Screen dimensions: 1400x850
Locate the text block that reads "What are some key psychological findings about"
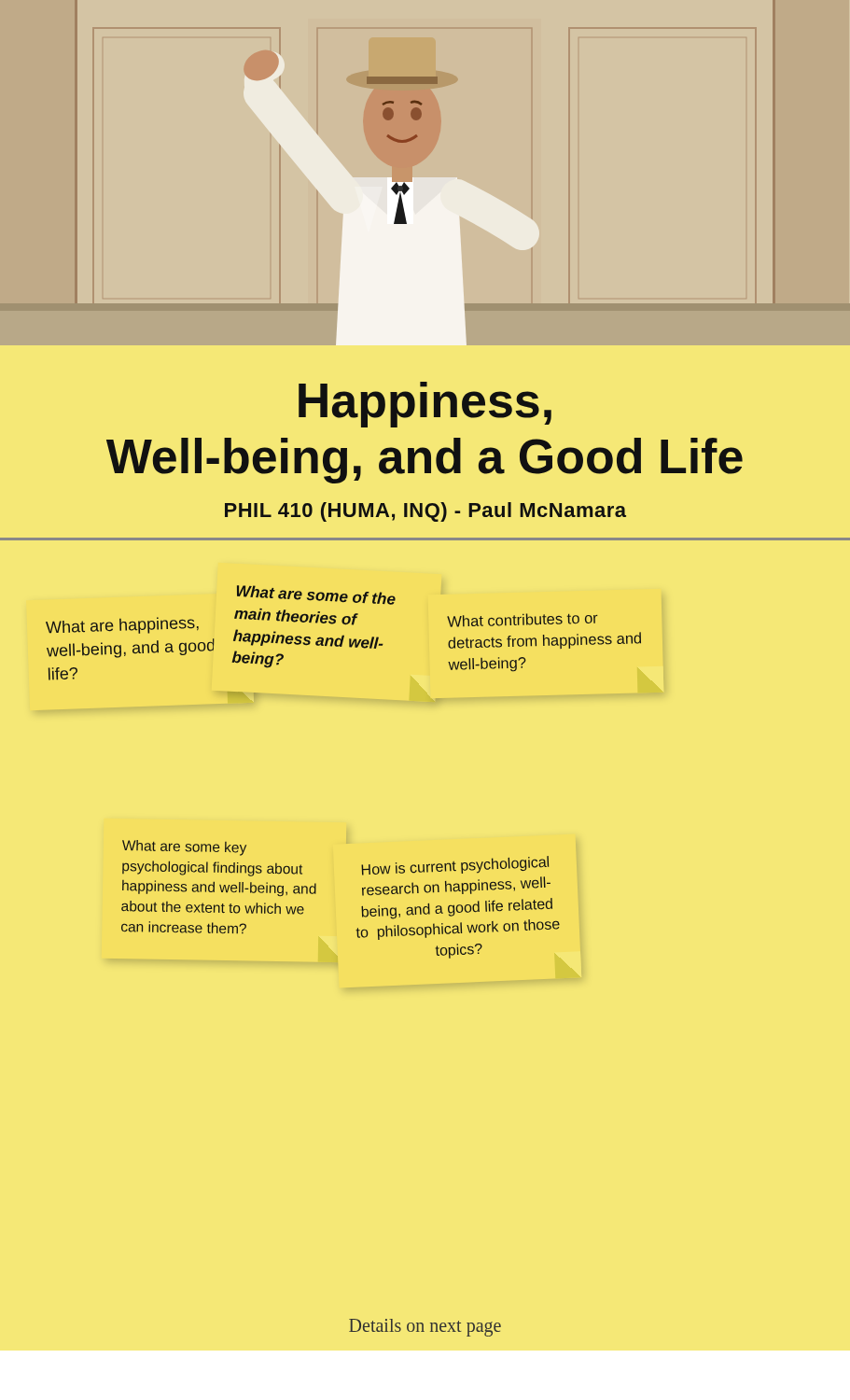[219, 886]
